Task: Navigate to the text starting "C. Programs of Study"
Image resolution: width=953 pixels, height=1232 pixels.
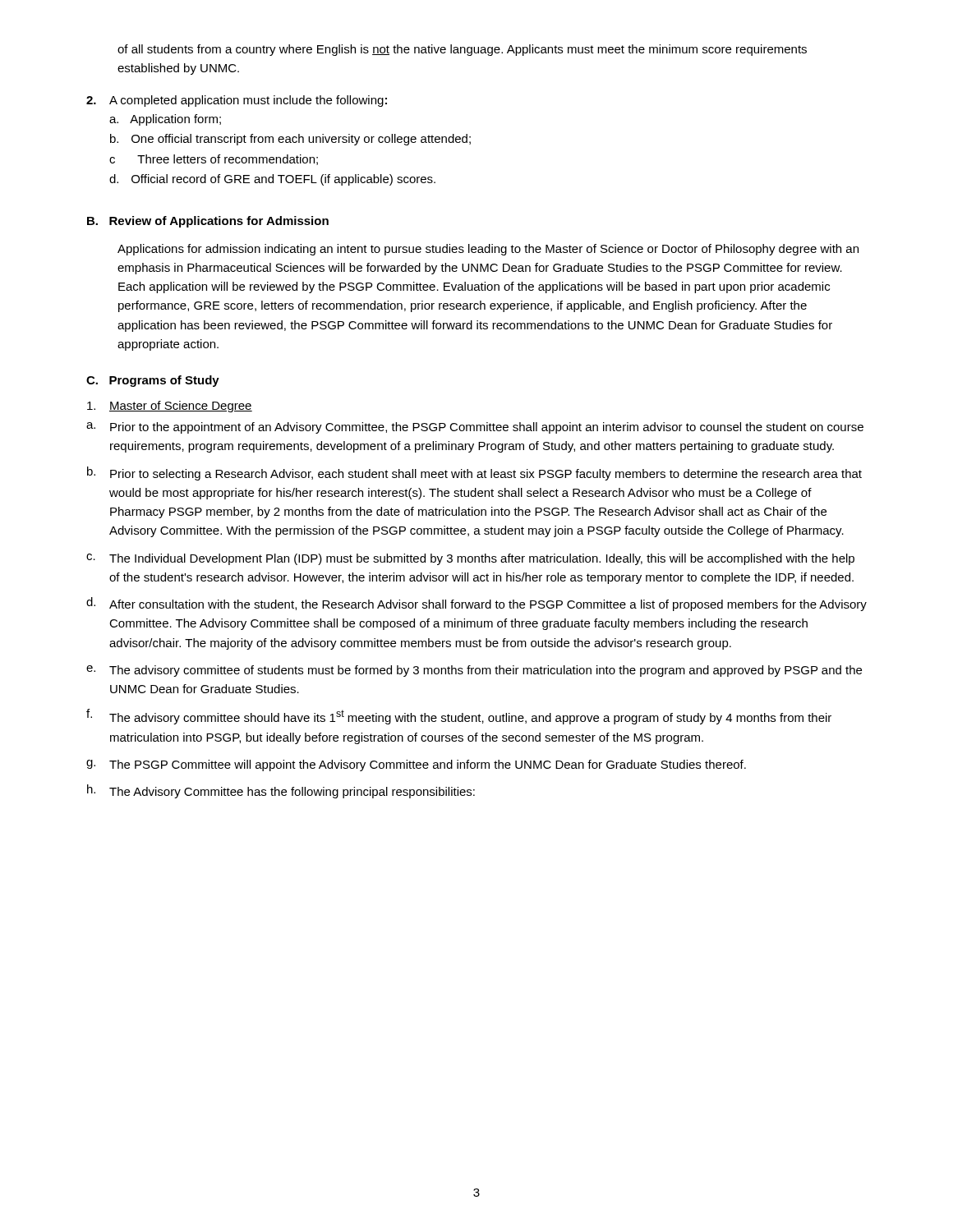Action: (x=153, y=380)
